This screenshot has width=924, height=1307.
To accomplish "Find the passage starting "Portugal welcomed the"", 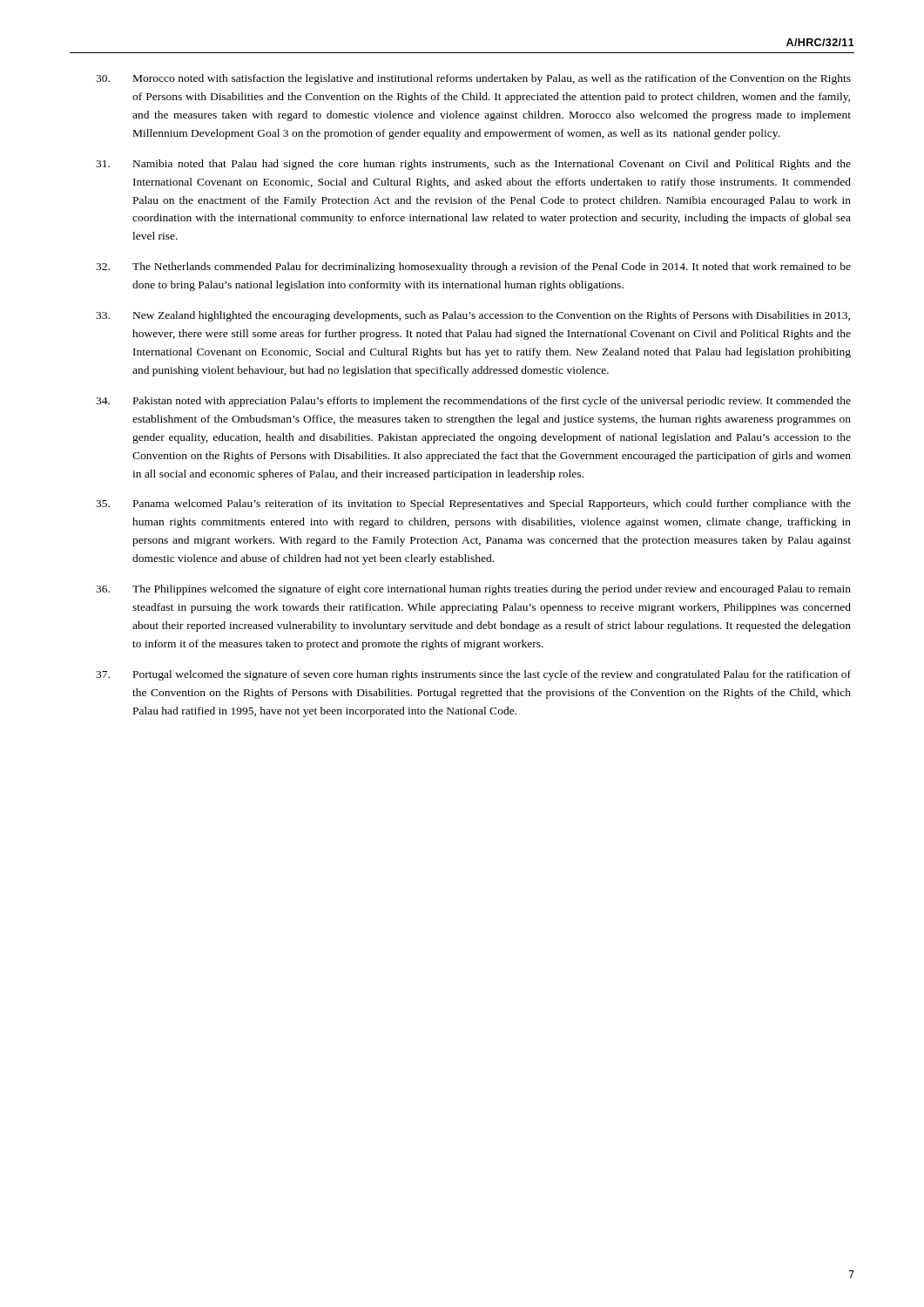I will (x=473, y=693).
